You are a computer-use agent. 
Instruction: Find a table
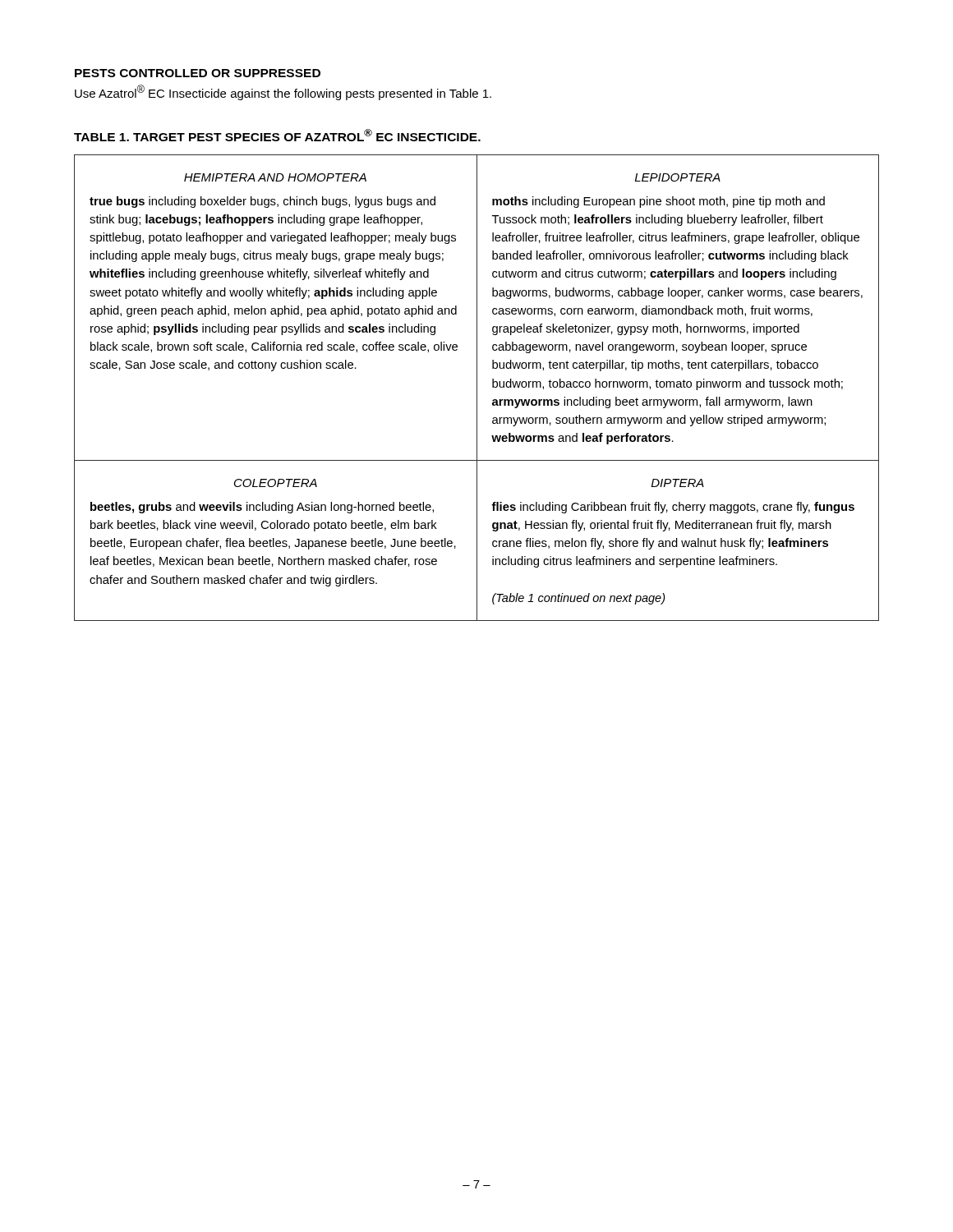[x=476, y=388]
